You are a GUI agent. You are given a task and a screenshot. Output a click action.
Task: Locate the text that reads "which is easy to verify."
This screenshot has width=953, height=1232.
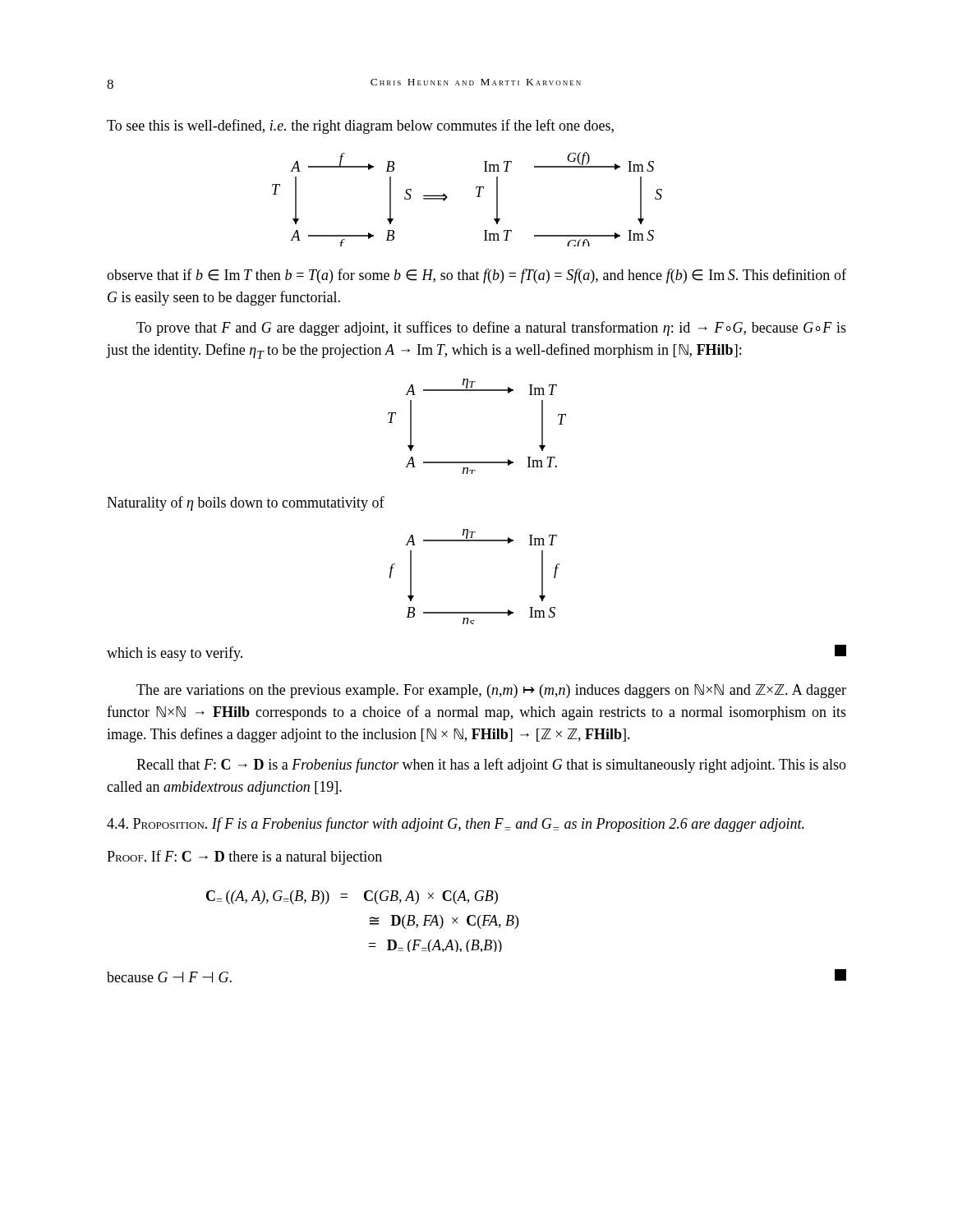174,653
